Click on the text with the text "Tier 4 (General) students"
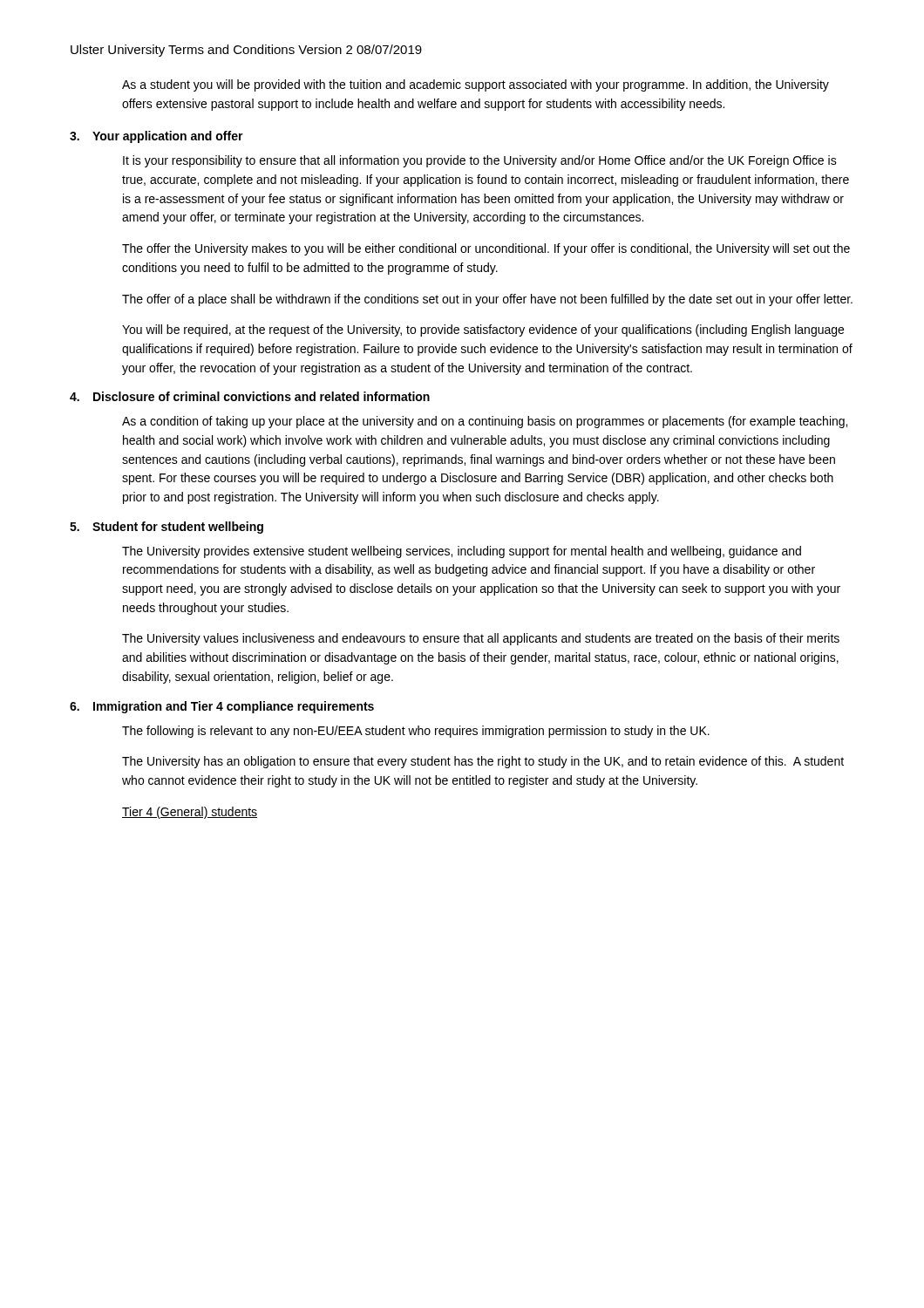Screen dimensions: 1308x924 point(190,811)
